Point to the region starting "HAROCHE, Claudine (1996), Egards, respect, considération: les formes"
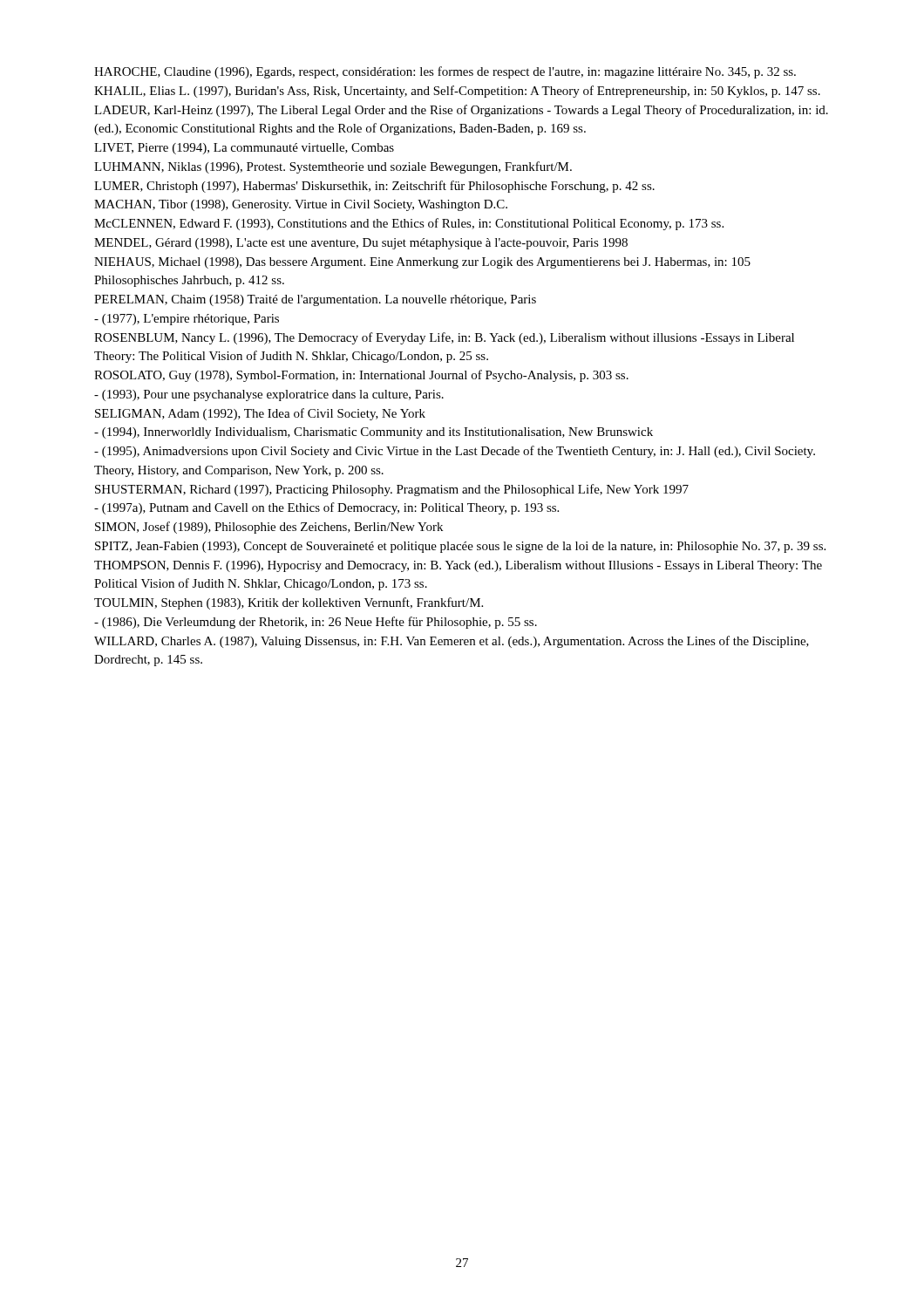The width and height of the screenshot is (924, 1308). [x=445, y=71]
